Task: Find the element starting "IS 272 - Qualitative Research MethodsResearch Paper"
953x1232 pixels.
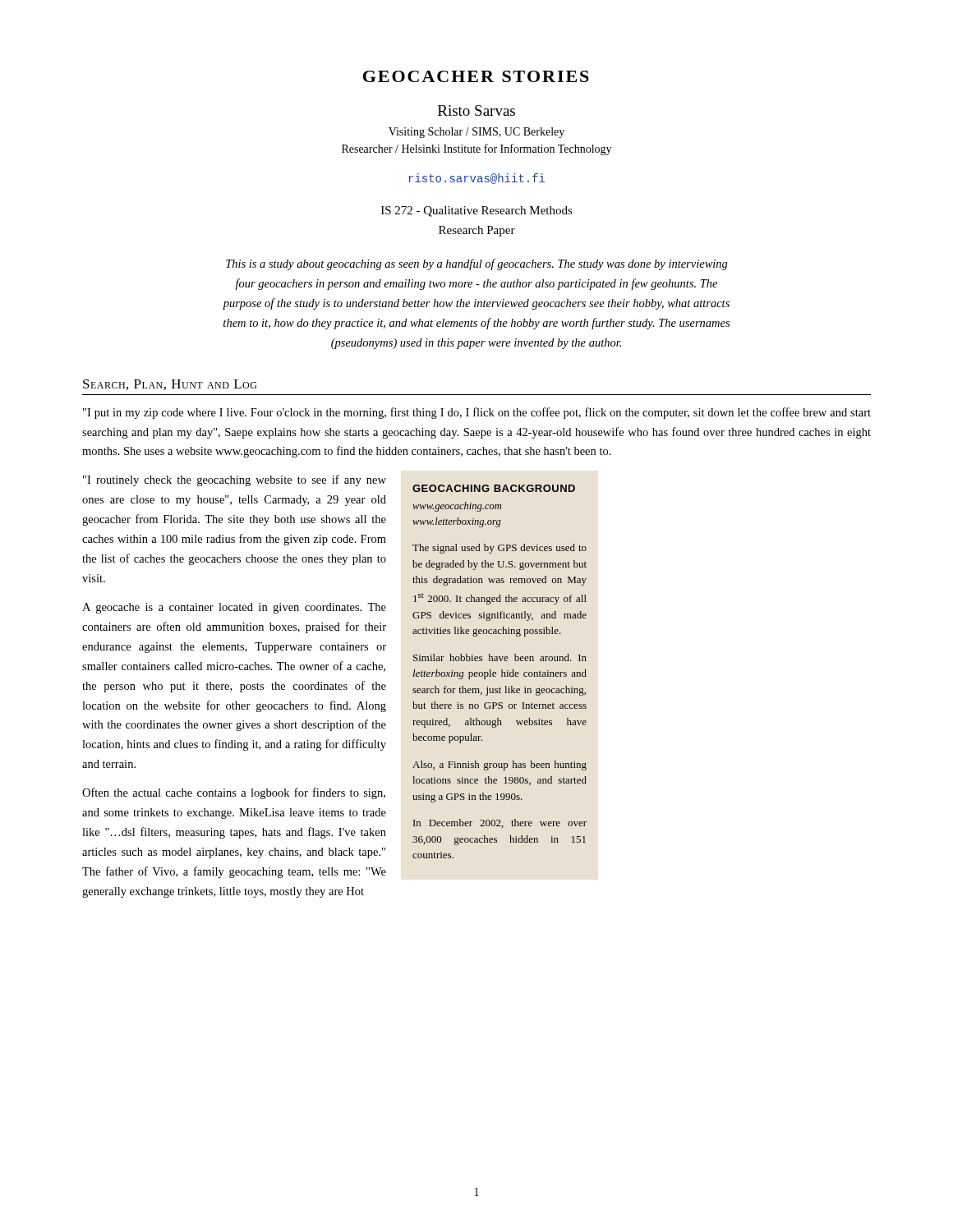Action: [x=476, y=220]
